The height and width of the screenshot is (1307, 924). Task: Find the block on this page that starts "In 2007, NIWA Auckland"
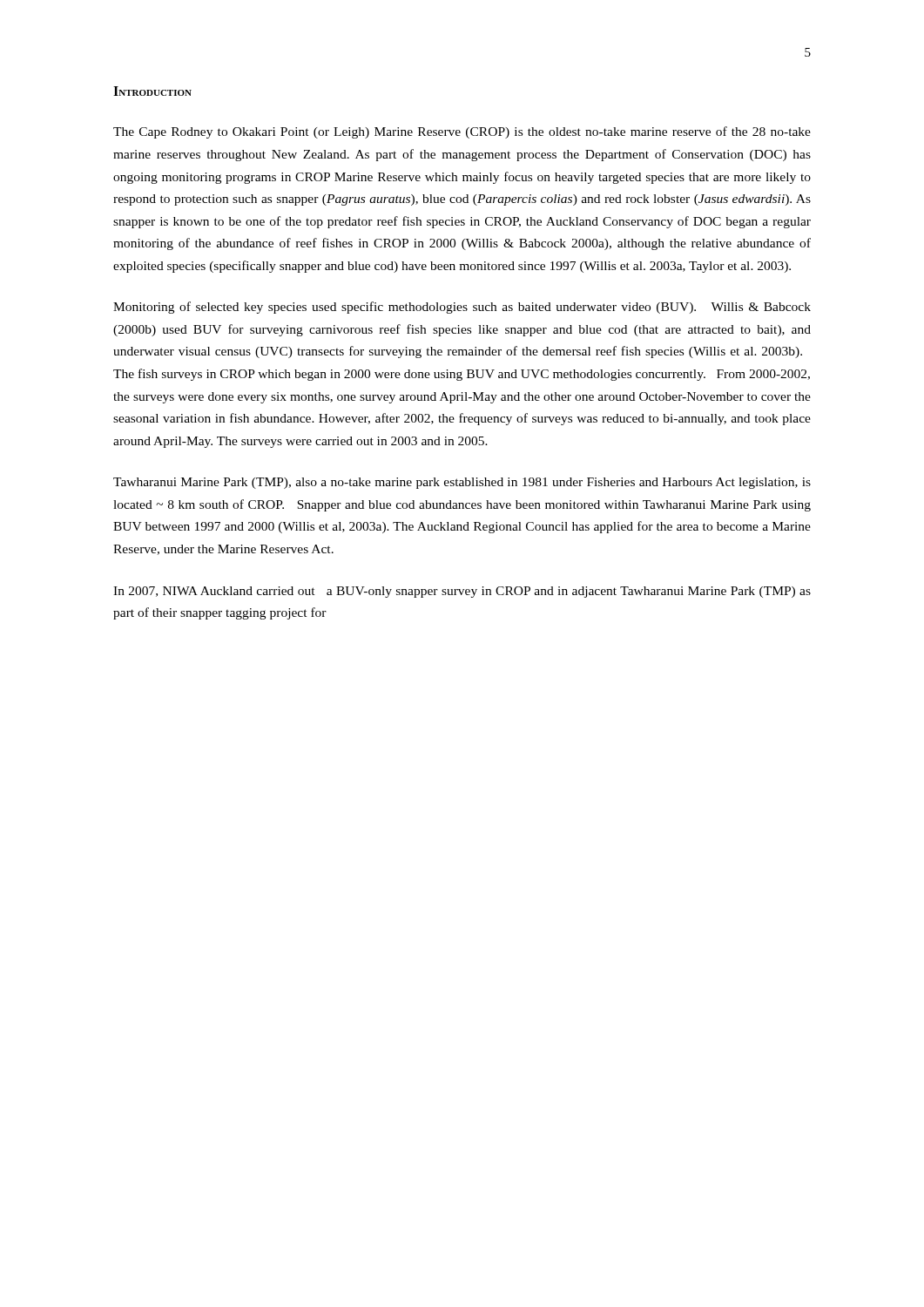point(462,601)
